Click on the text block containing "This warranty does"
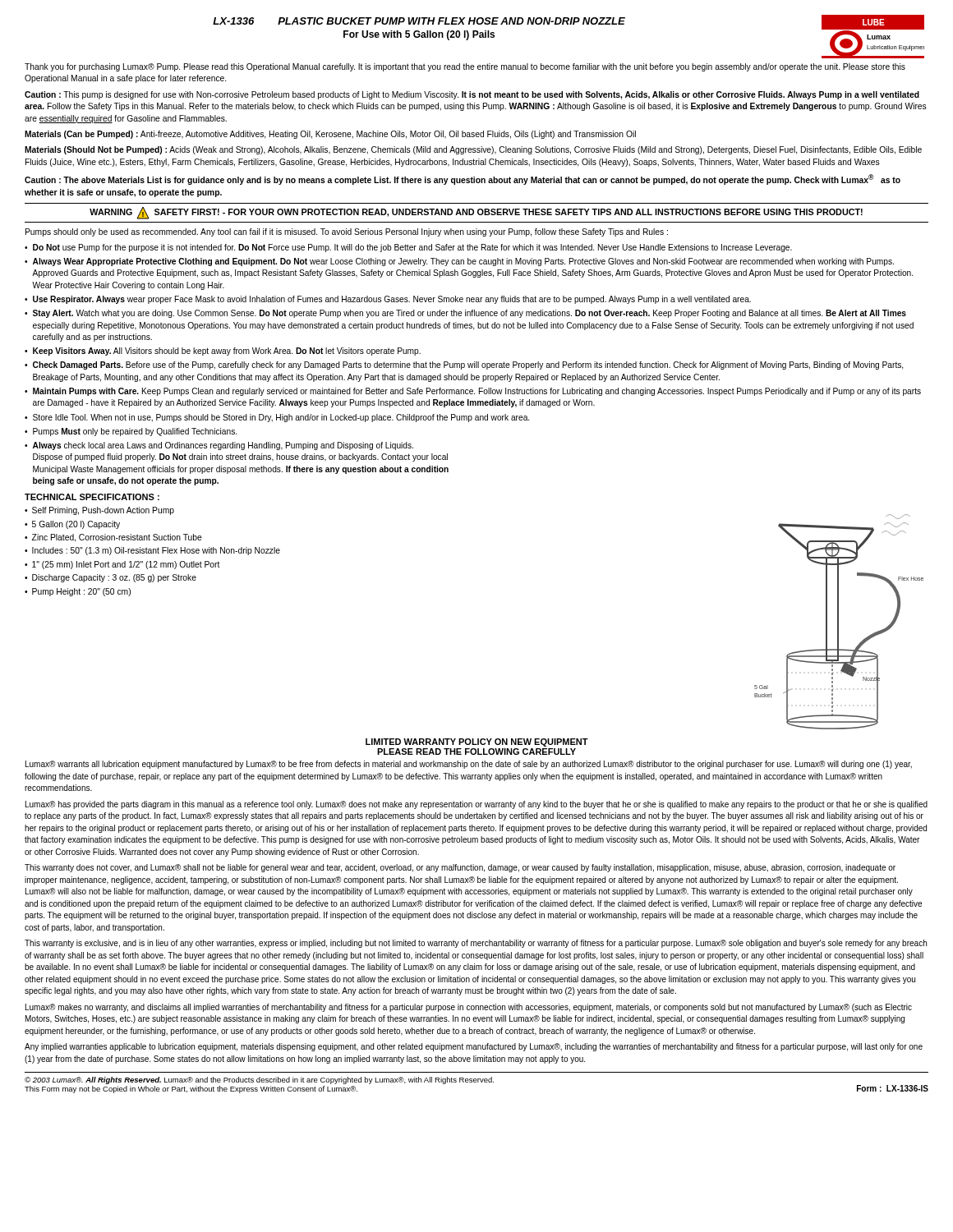 point(473,898)
